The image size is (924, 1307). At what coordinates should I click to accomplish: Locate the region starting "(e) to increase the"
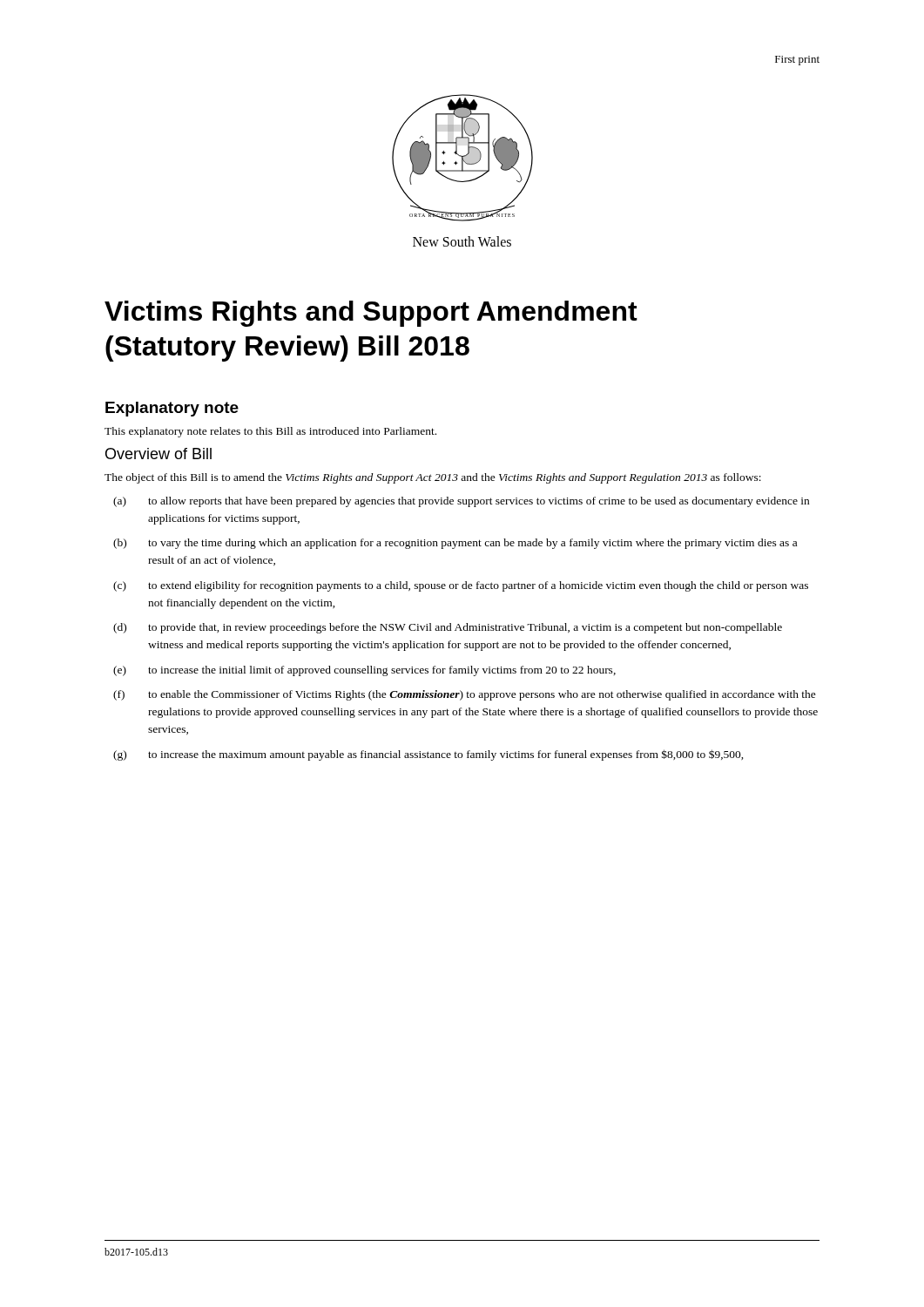[x=462, y=670]
